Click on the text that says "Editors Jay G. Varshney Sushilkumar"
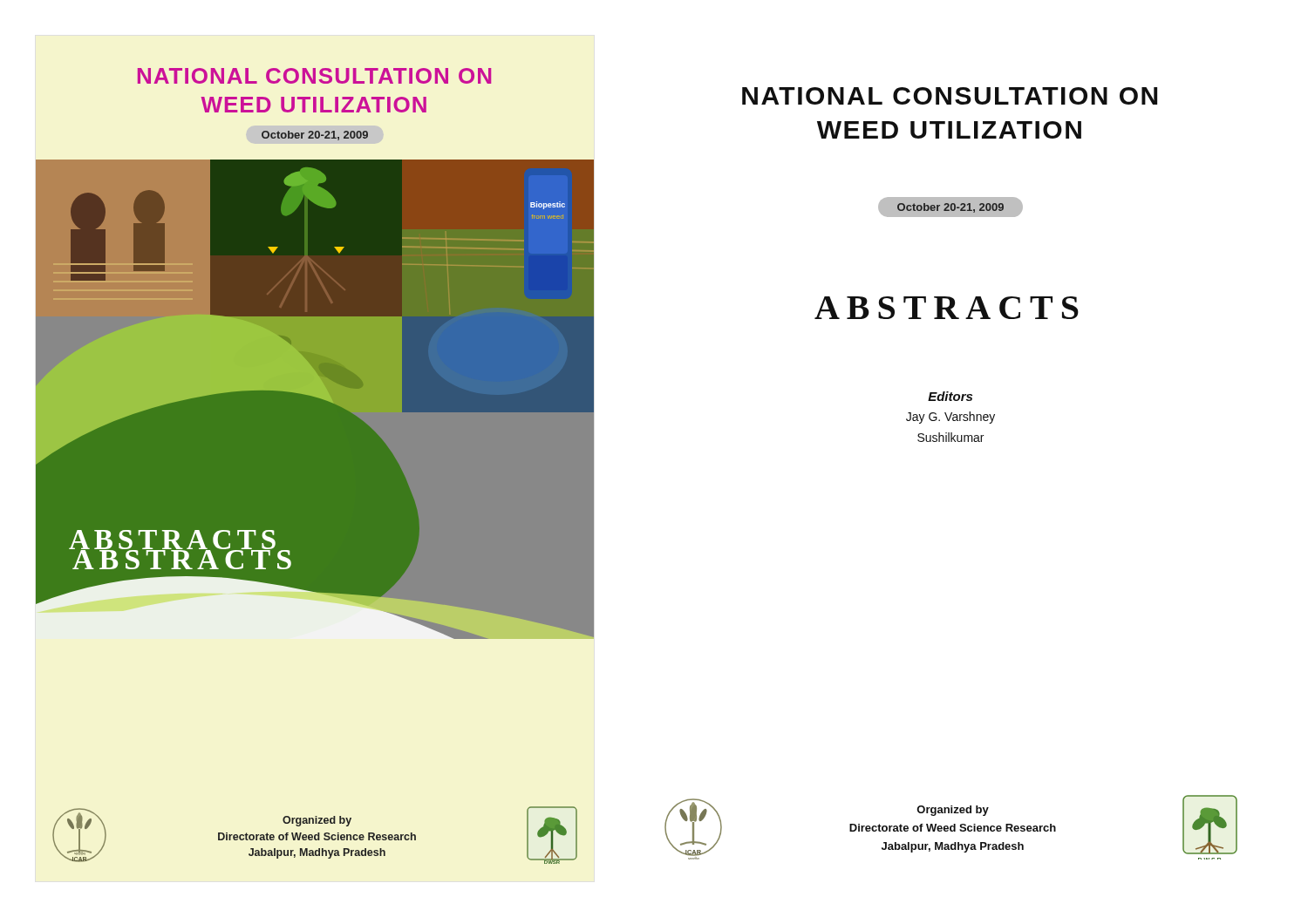 pyautogui.click(x=950, y=419)
